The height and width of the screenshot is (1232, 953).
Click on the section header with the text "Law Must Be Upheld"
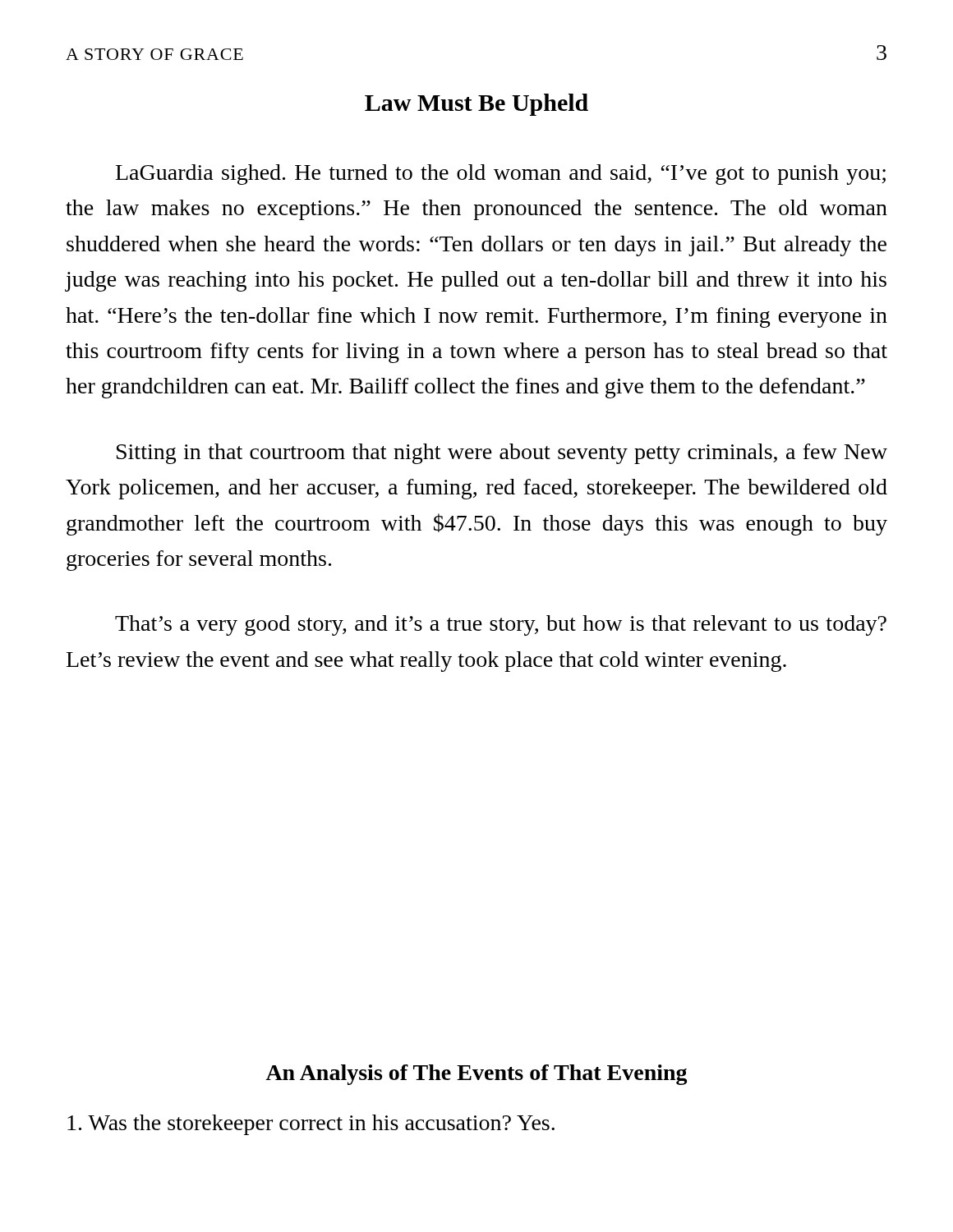pyautogui.click(x=476, y=102)
